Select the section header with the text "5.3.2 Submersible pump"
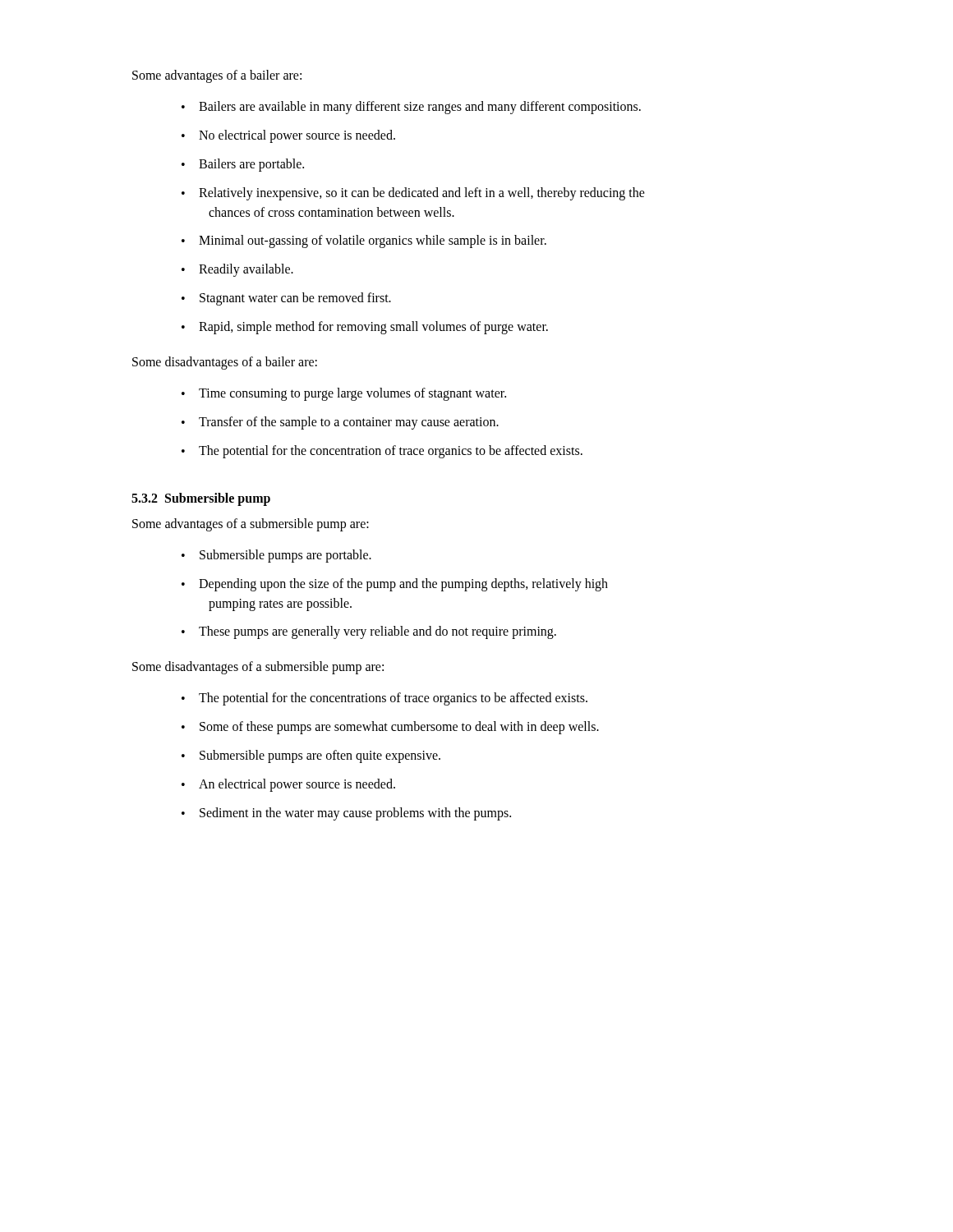The image size is (953, 1232). pyautogui.click(x=201, y=498)
